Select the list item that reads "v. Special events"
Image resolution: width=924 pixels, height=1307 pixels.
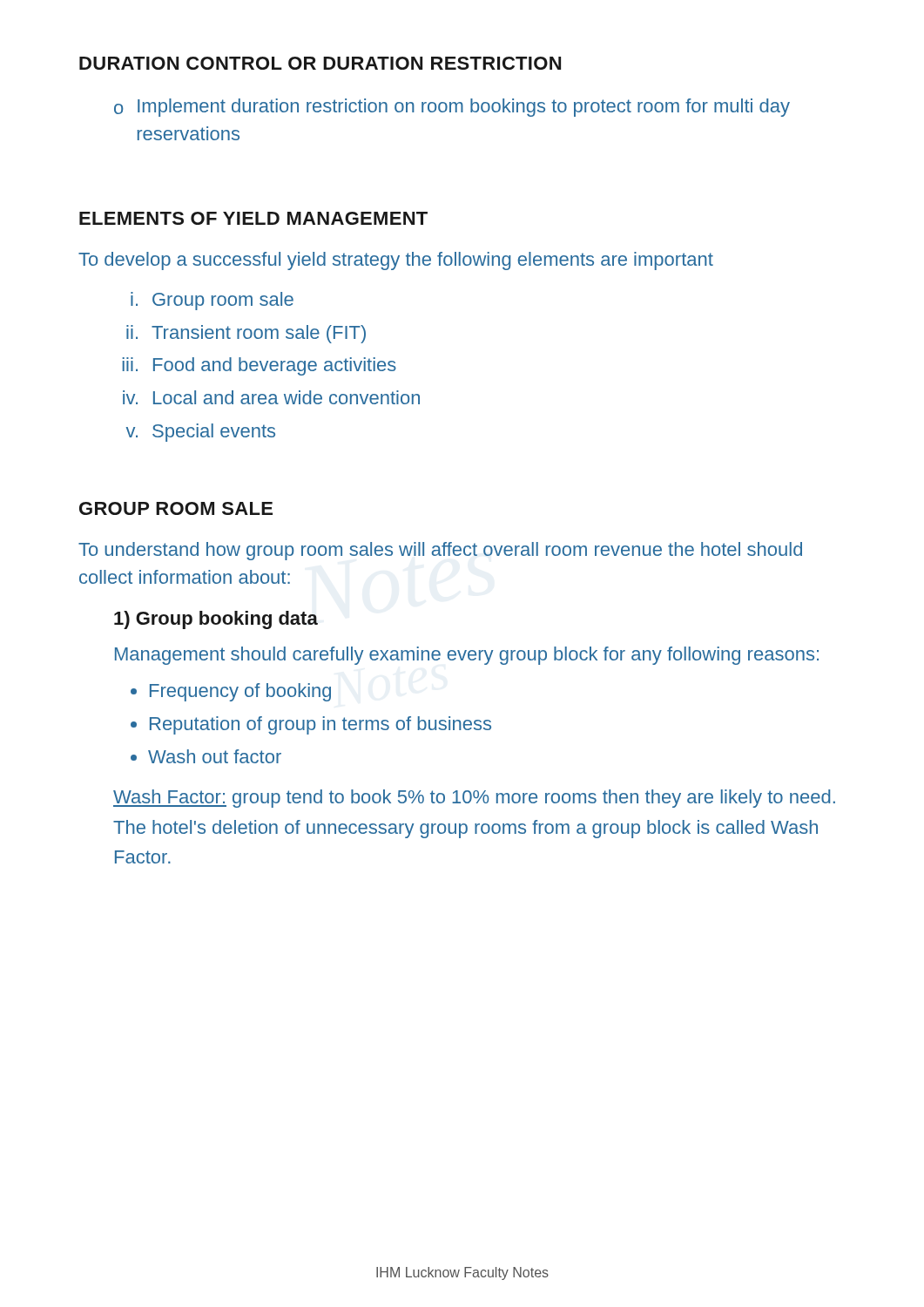190,432
